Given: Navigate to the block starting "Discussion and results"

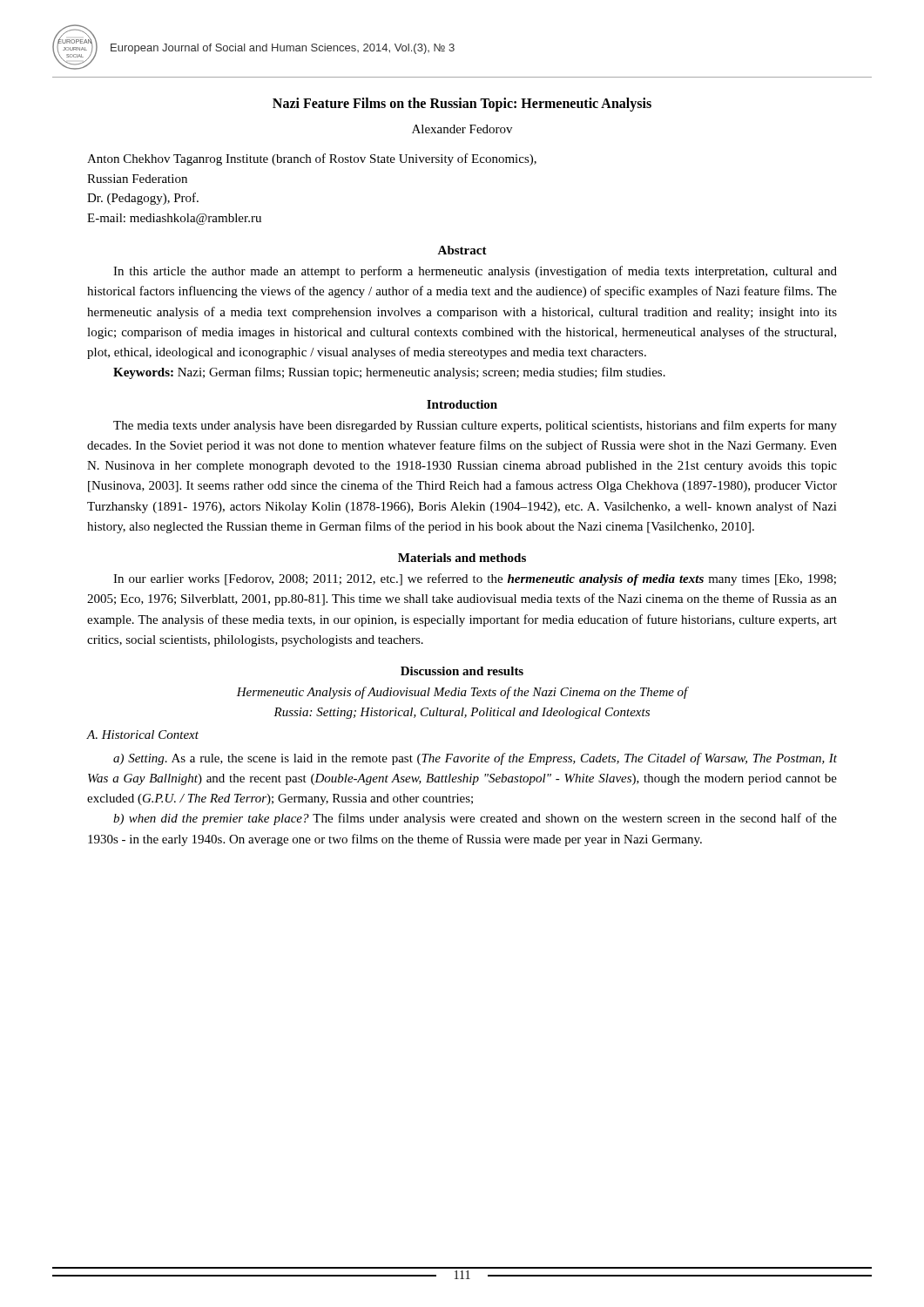Looking at the screenshot, I should click(x=462, y=671).
